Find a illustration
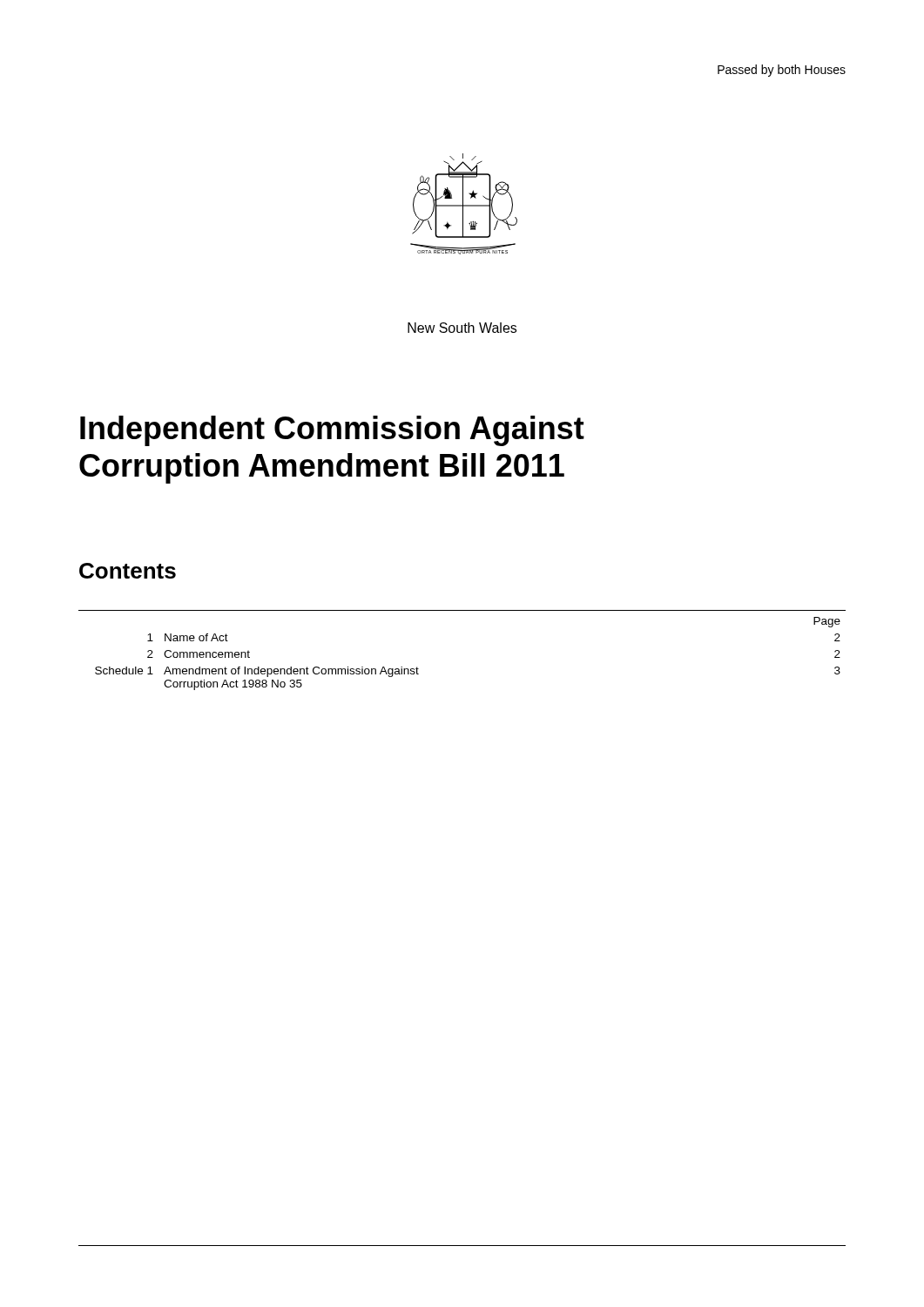924x1307 pixels. [462, 209]
